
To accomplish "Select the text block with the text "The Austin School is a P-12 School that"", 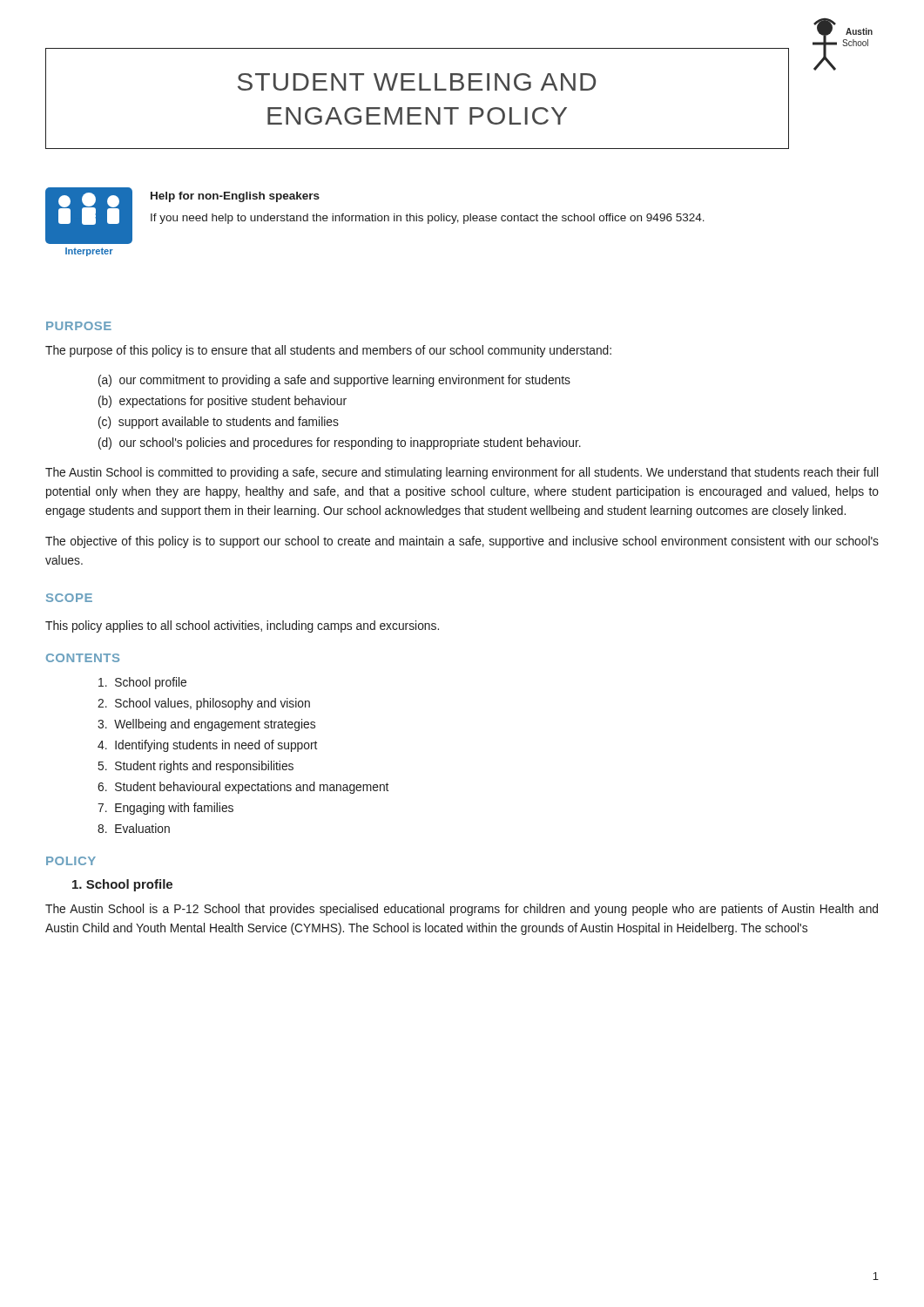I will pyautogui.click(x=462, y=919).
